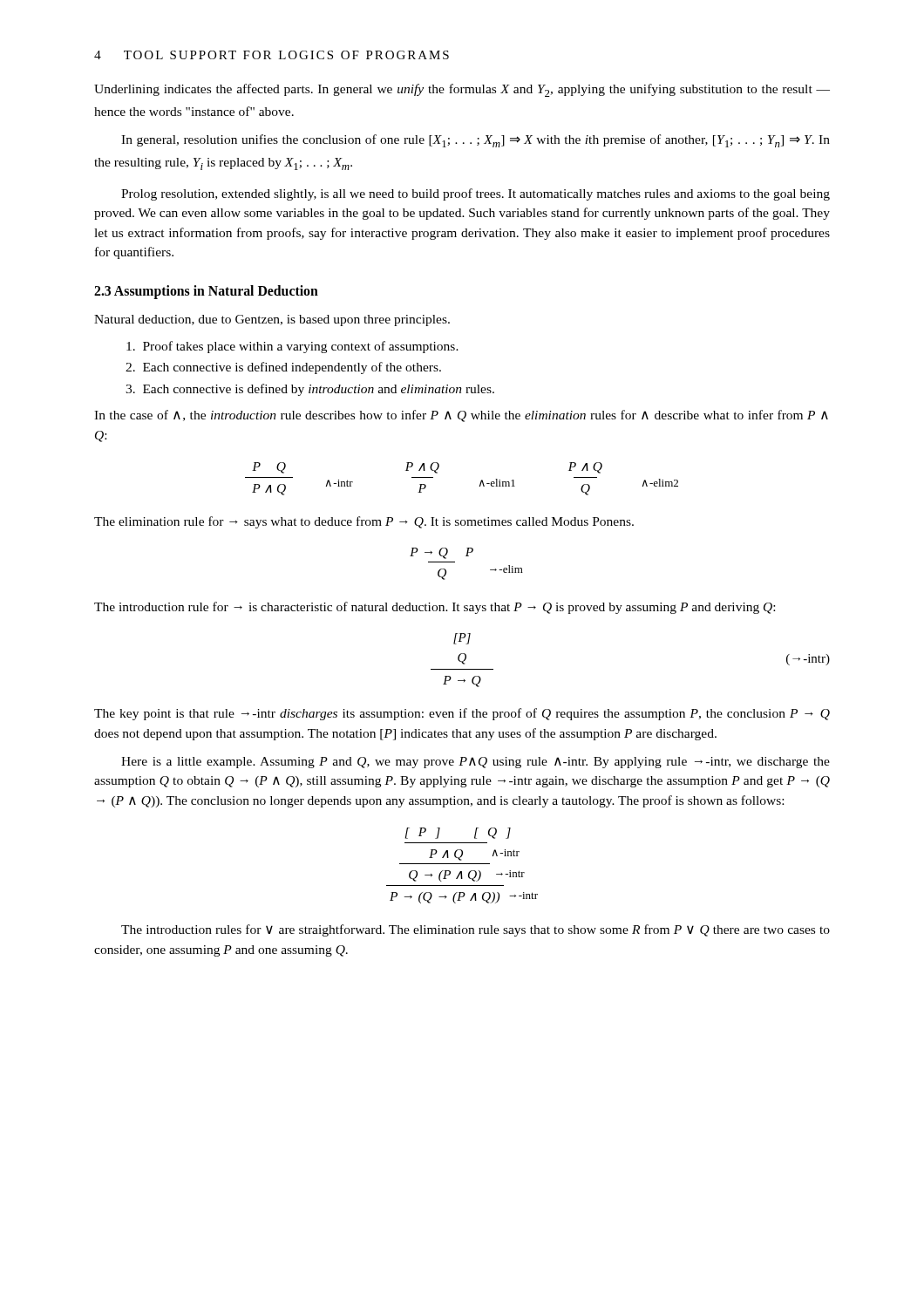Locate the region starting "3. Each connective is defined by introduction and"
Screen dimensions: 1308x924
(310, 388)
